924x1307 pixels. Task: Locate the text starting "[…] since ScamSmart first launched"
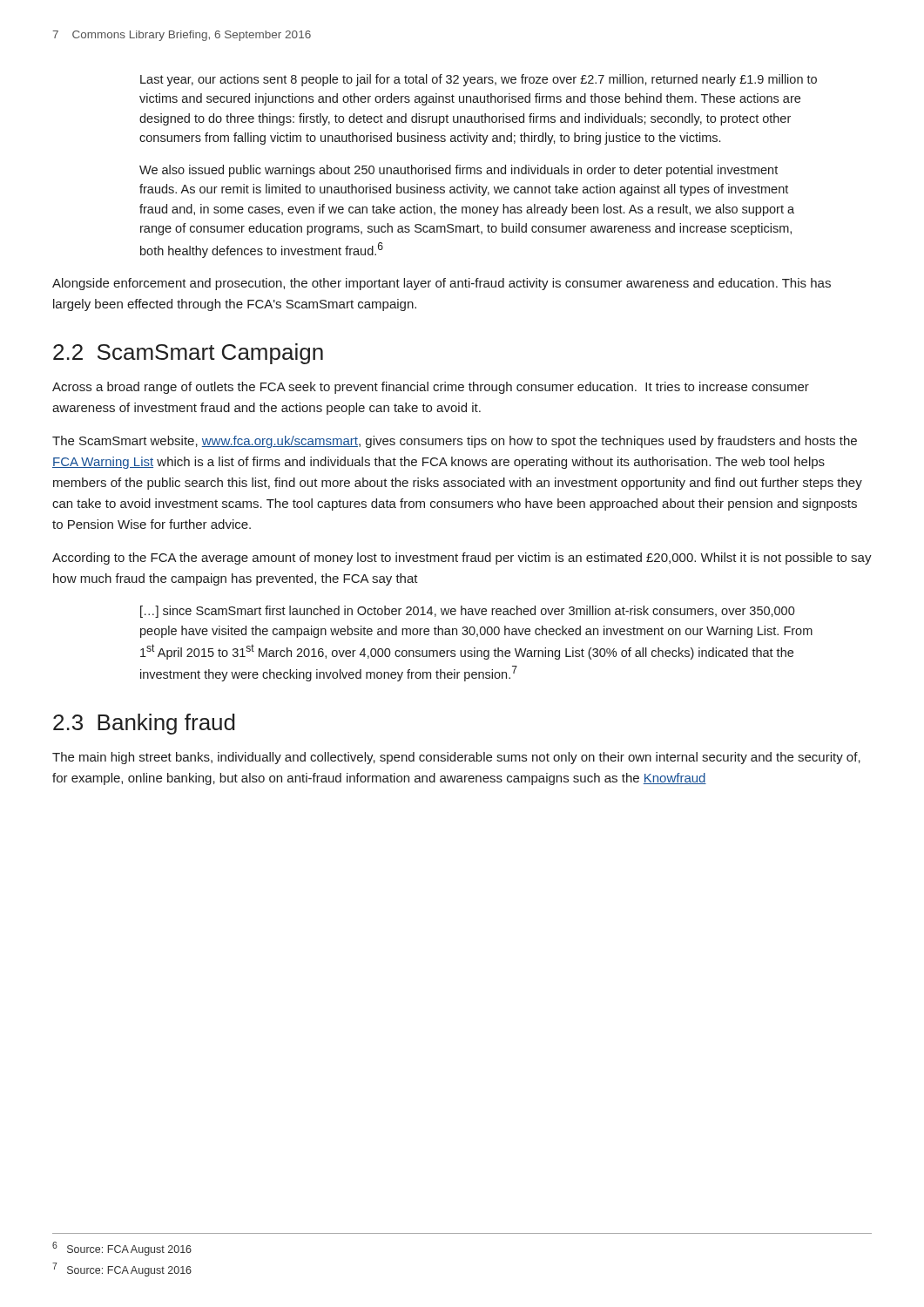[476, 643]
